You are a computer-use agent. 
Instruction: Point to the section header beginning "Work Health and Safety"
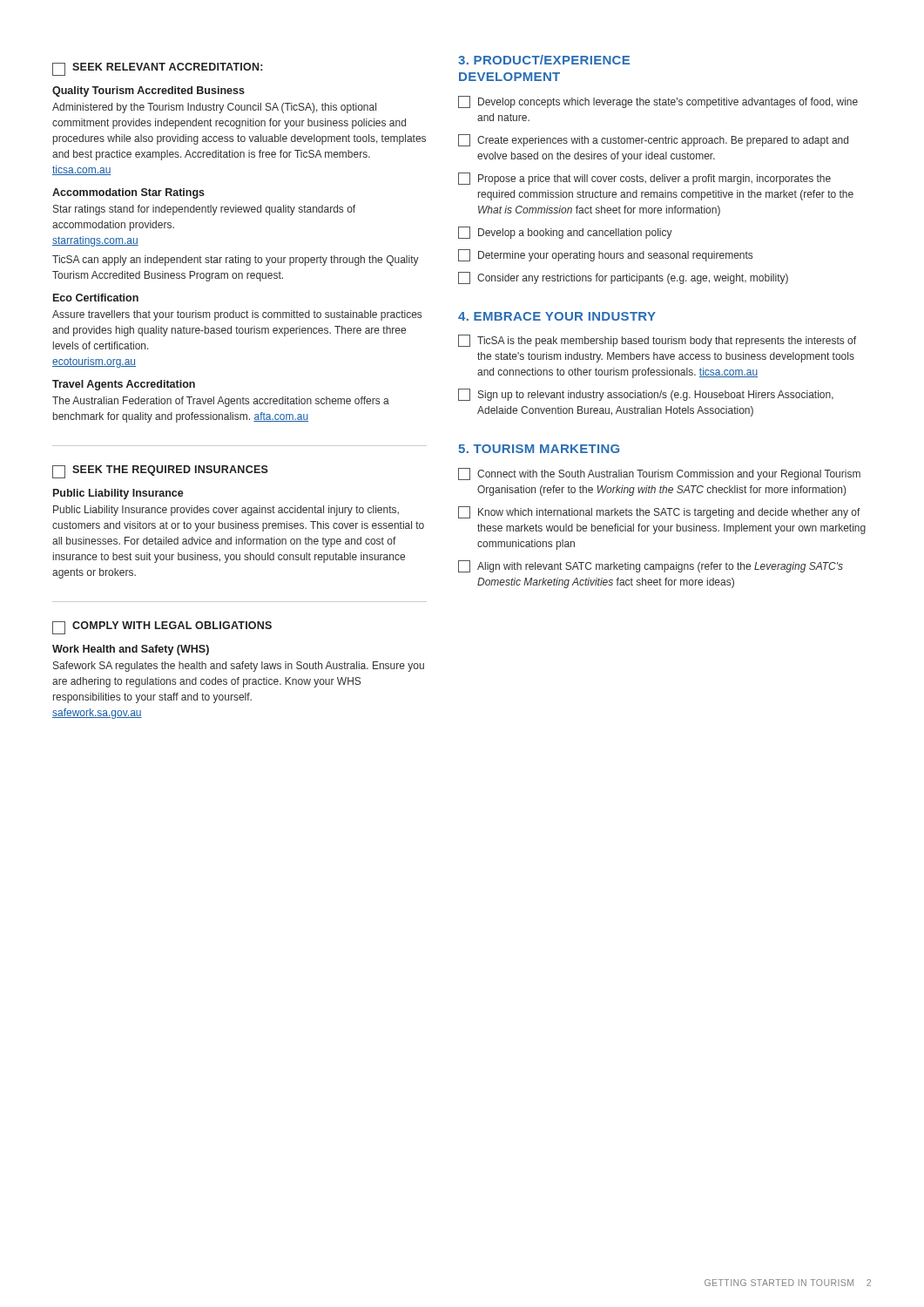[x=131, y=649]
